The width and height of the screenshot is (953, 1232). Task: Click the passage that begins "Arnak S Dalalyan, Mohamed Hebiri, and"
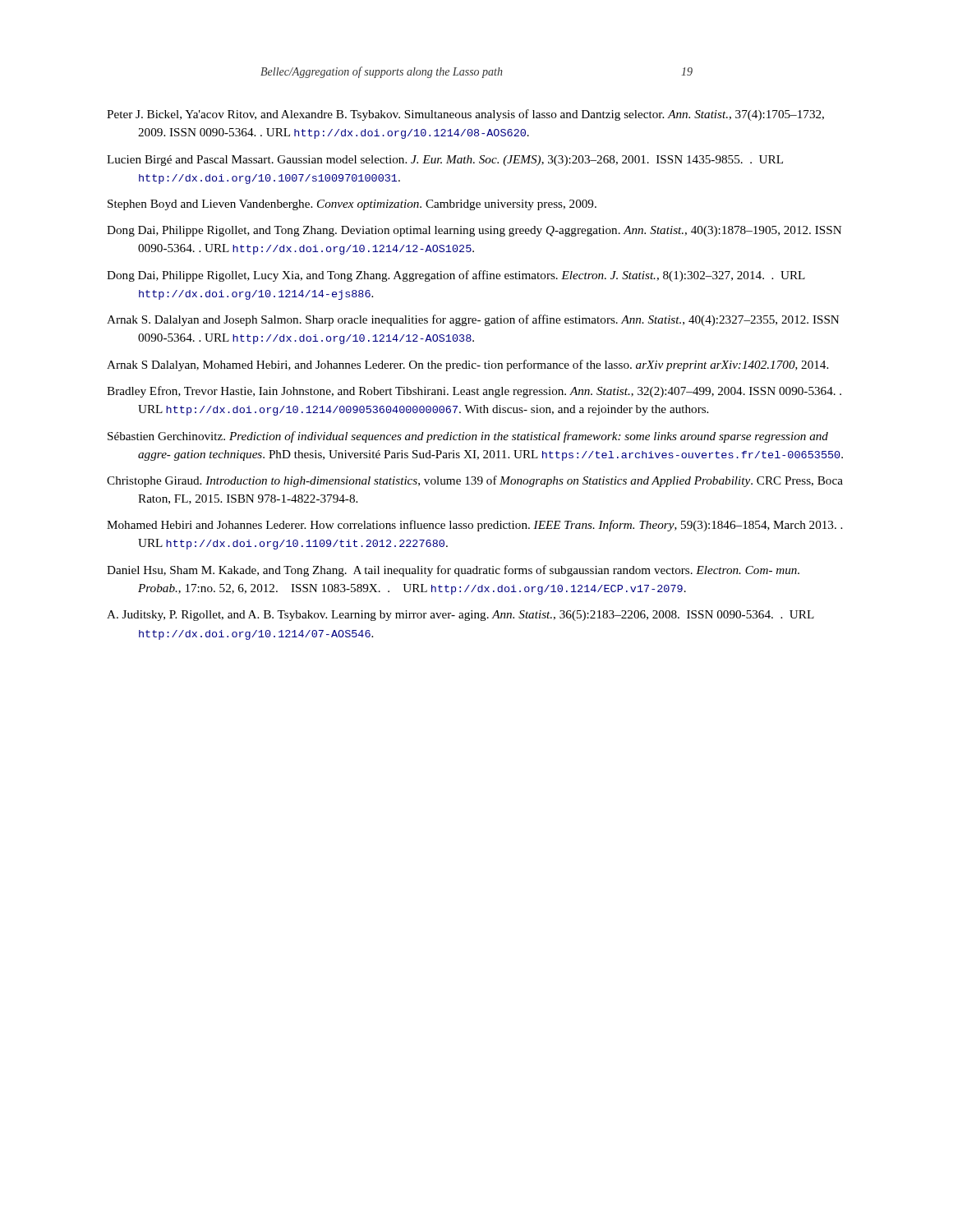468,364
